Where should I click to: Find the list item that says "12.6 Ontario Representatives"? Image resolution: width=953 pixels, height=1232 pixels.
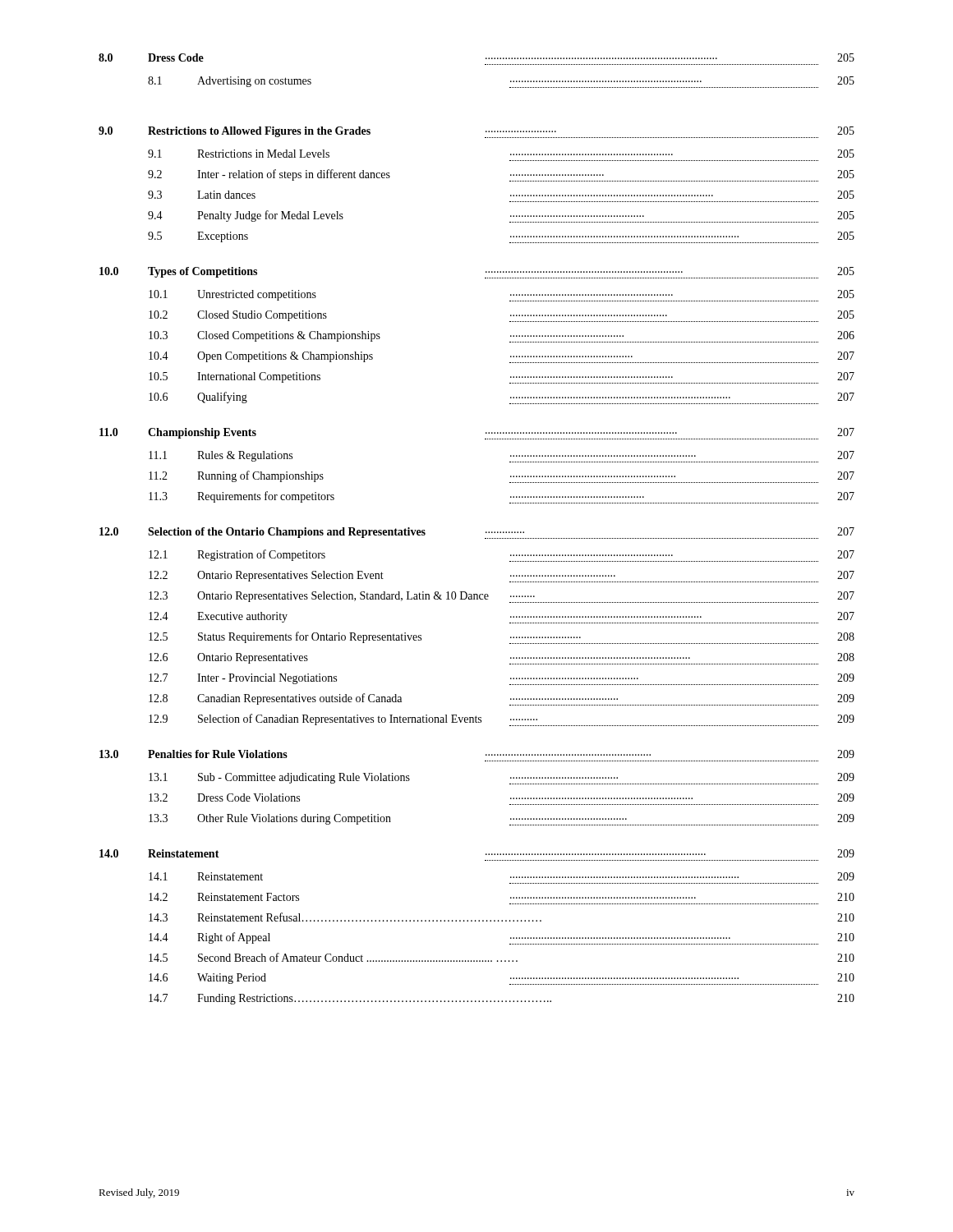pyautogui.click(x=249, y=658)
